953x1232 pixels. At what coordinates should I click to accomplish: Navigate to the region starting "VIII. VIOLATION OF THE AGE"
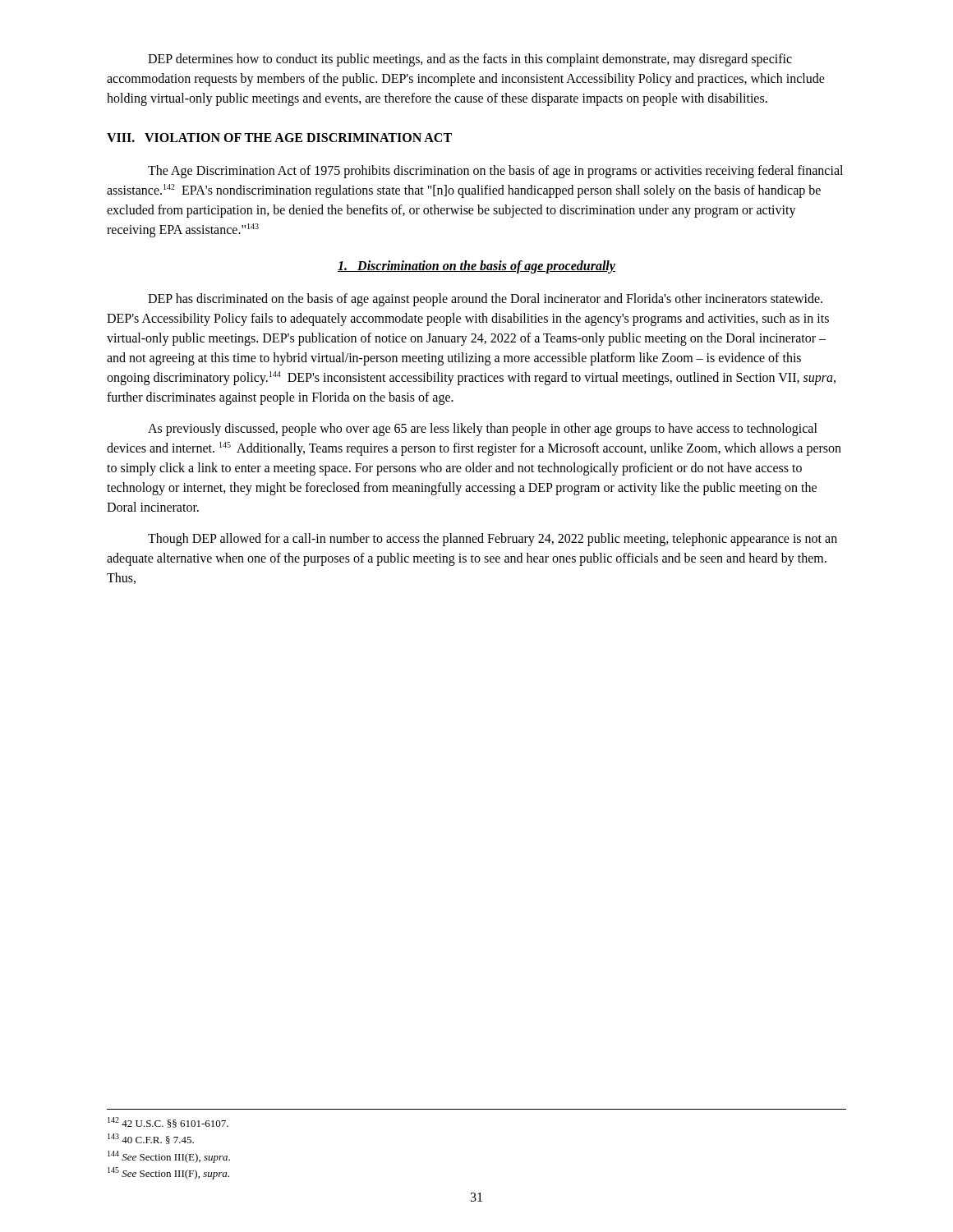(279, 138)
